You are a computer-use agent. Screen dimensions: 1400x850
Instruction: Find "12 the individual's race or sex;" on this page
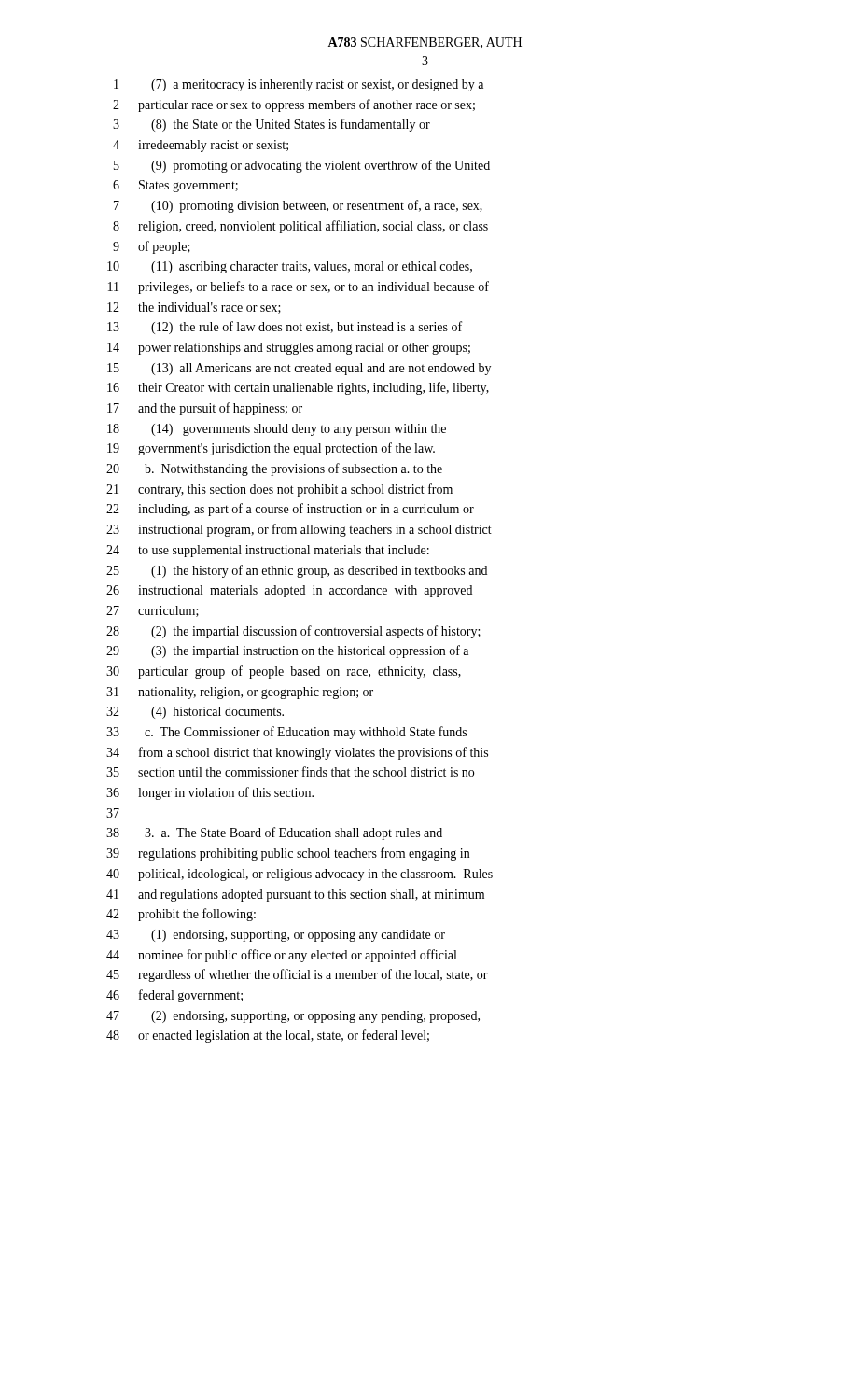pyautogui.click(x=194, y=308)
